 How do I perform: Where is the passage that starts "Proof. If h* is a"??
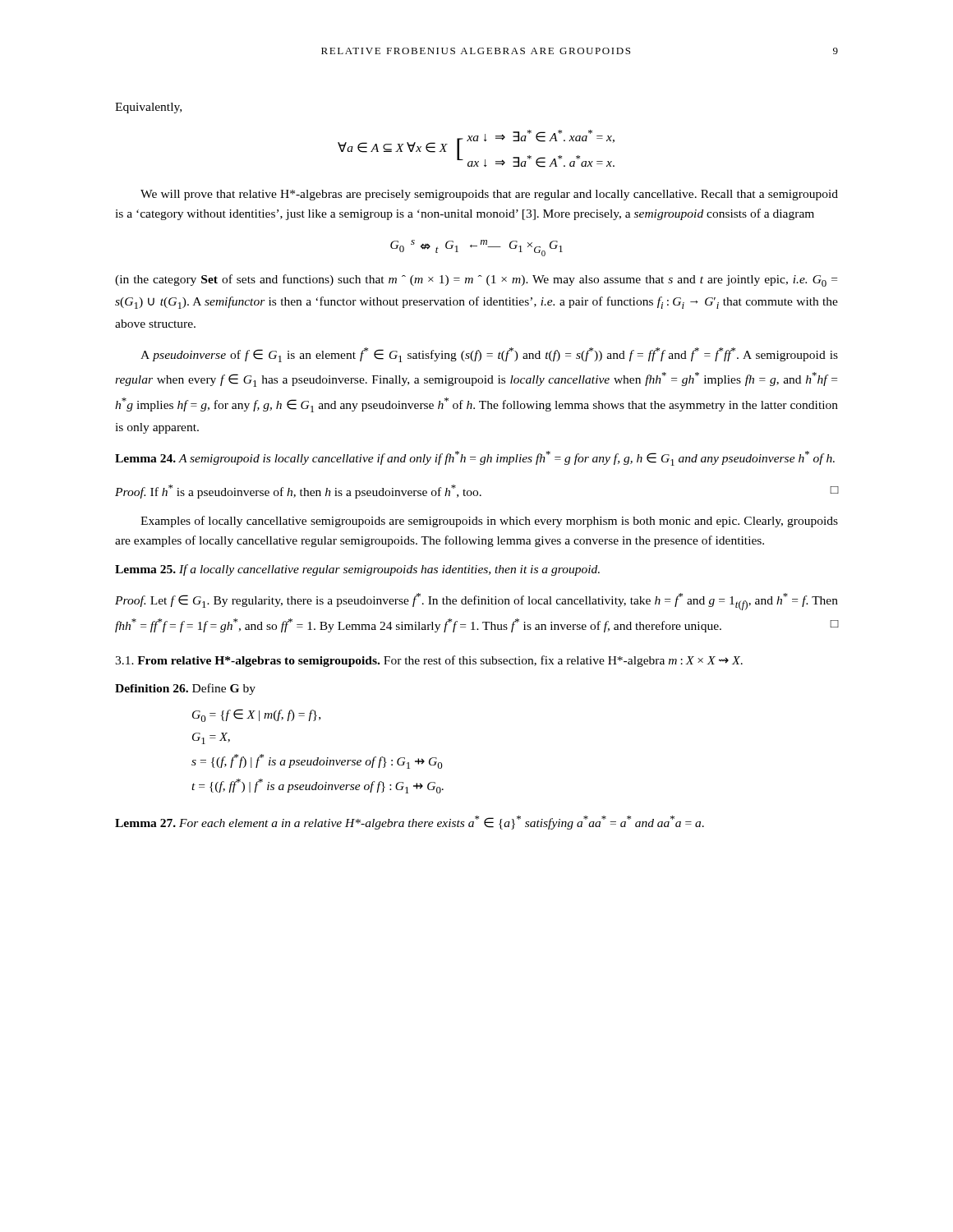476,490
